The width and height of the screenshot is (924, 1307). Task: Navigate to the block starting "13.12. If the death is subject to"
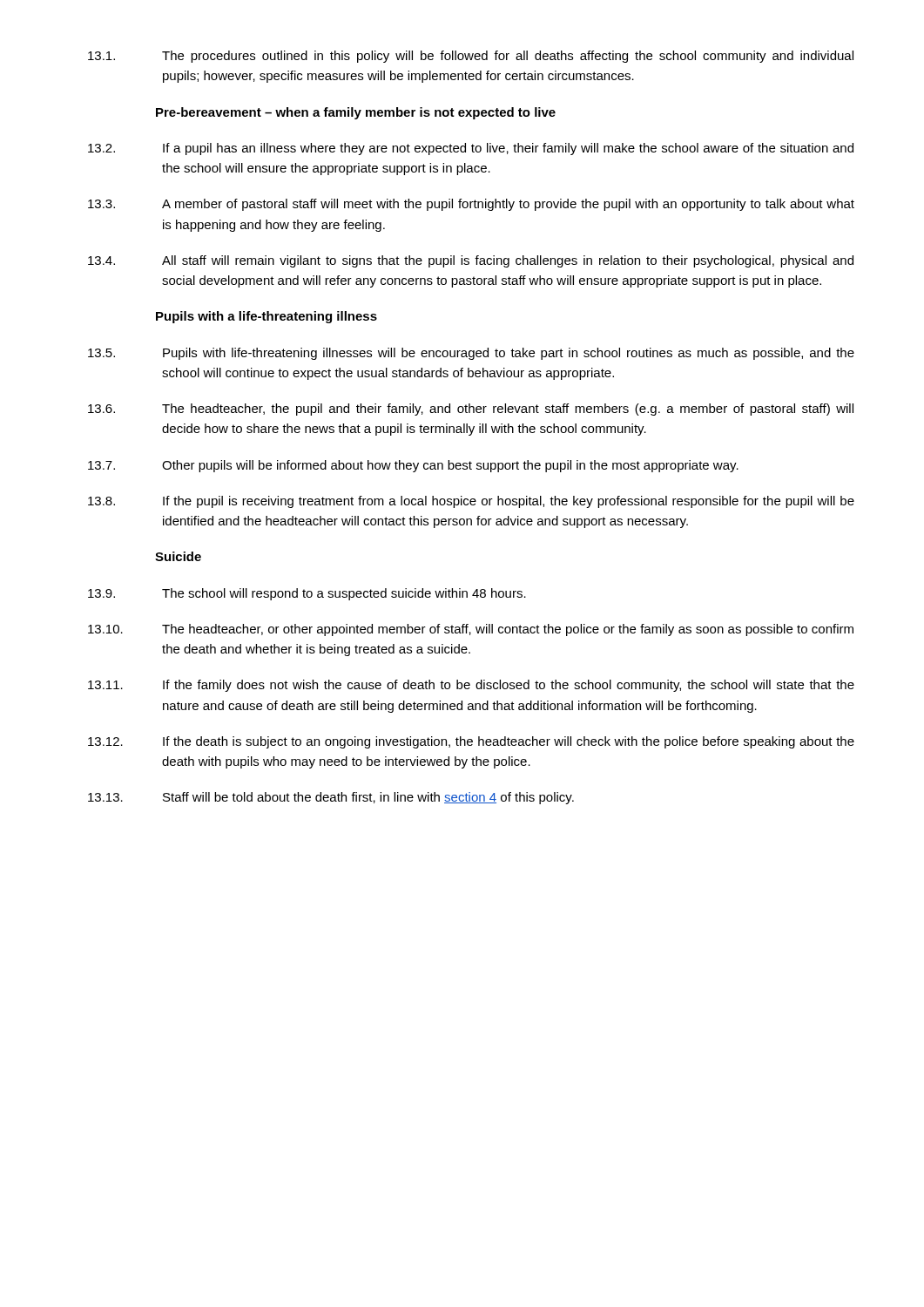pos(471,751)
